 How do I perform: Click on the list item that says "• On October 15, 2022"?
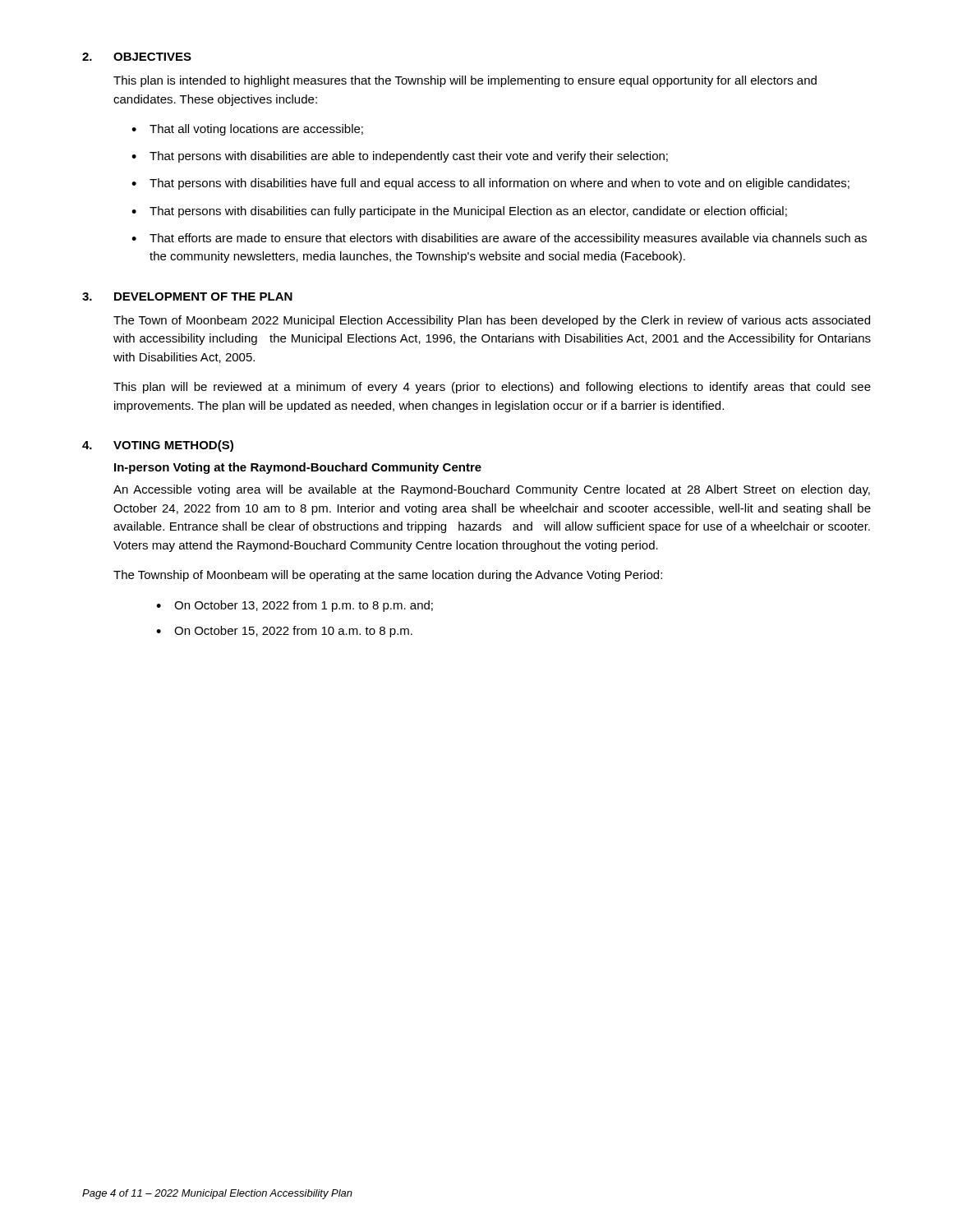(284, 632)
